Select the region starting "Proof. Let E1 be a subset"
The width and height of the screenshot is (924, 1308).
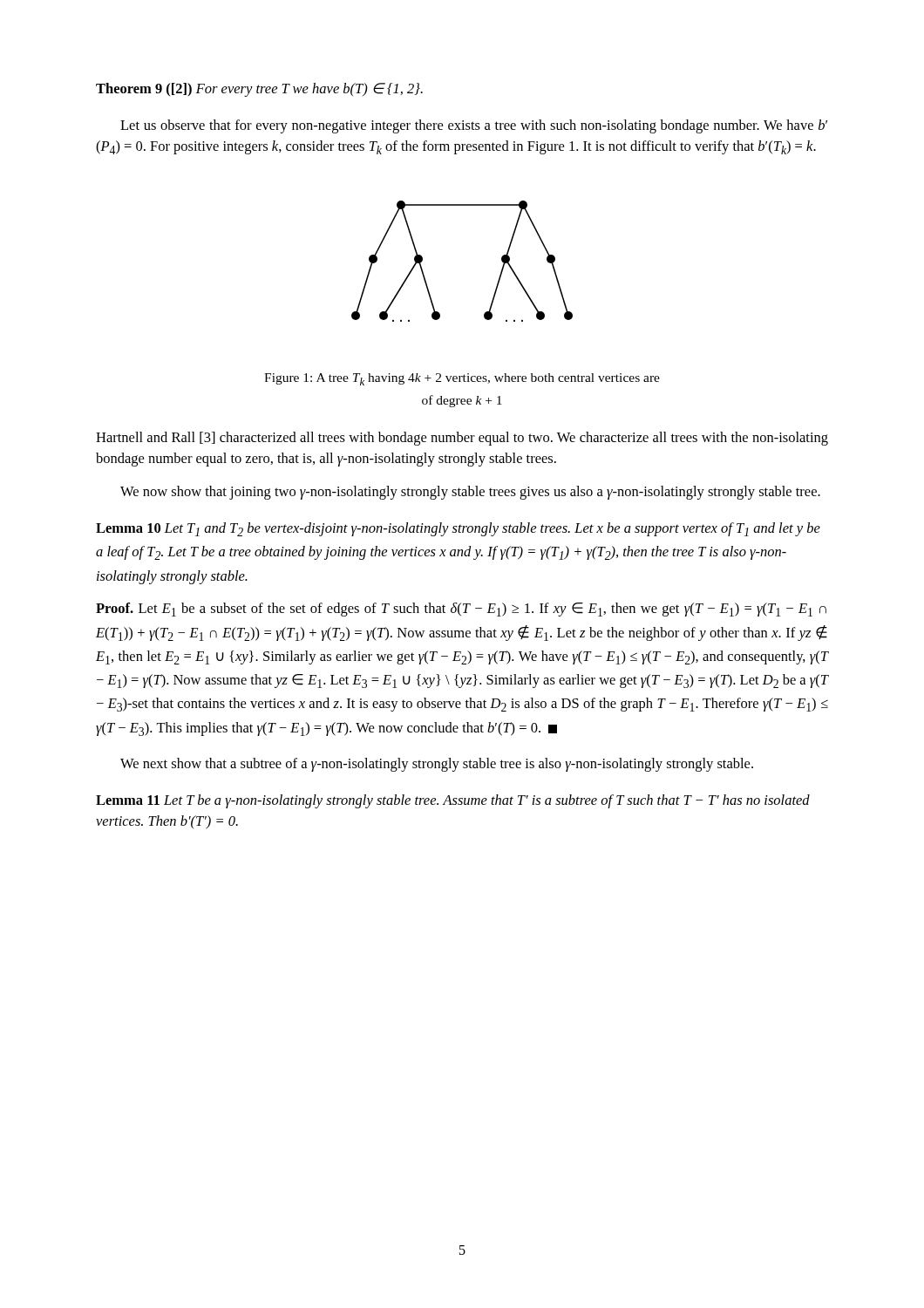click(x=462, y=669)
